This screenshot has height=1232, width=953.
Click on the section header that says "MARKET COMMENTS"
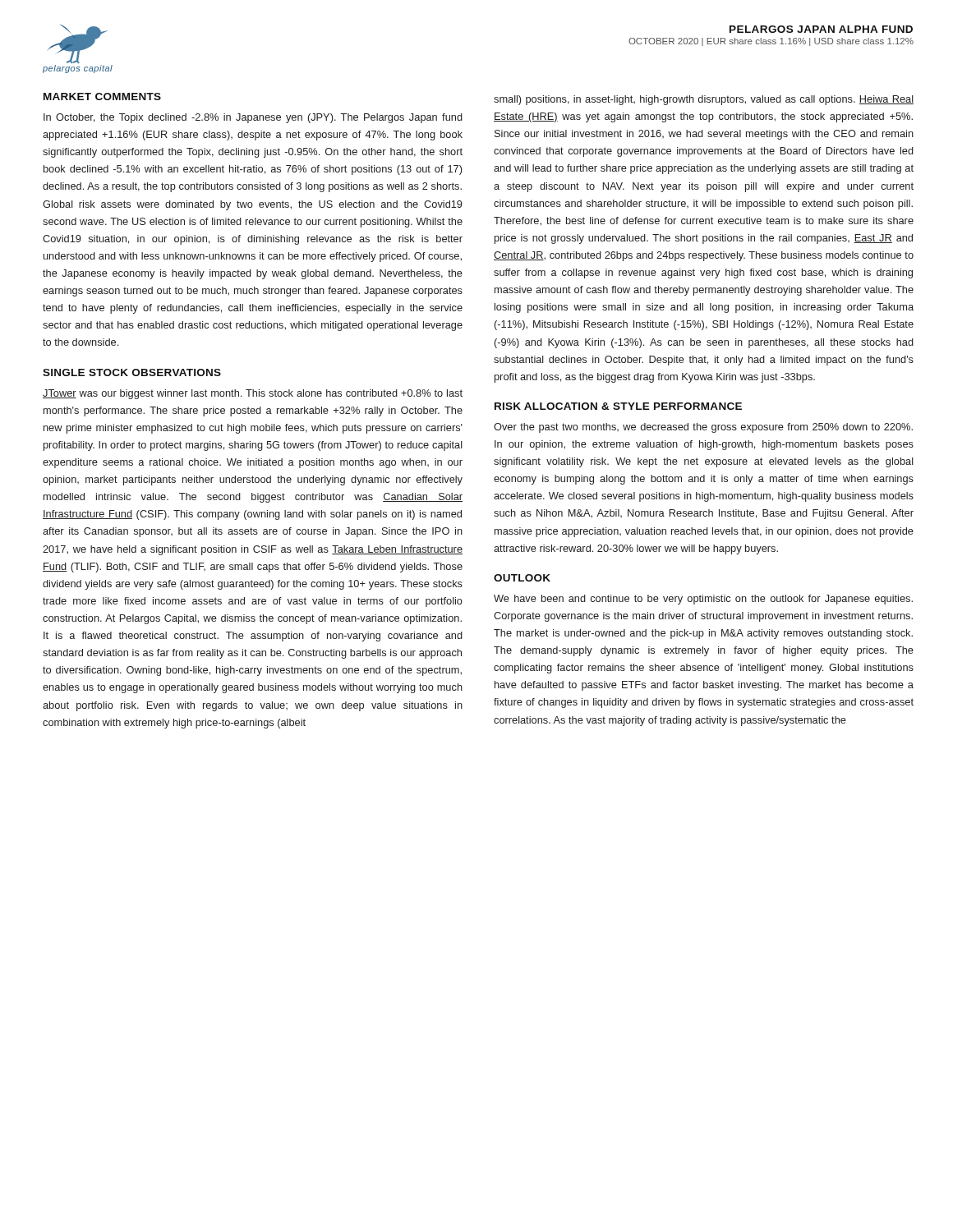pyautogui.click(x=102, y=96)
